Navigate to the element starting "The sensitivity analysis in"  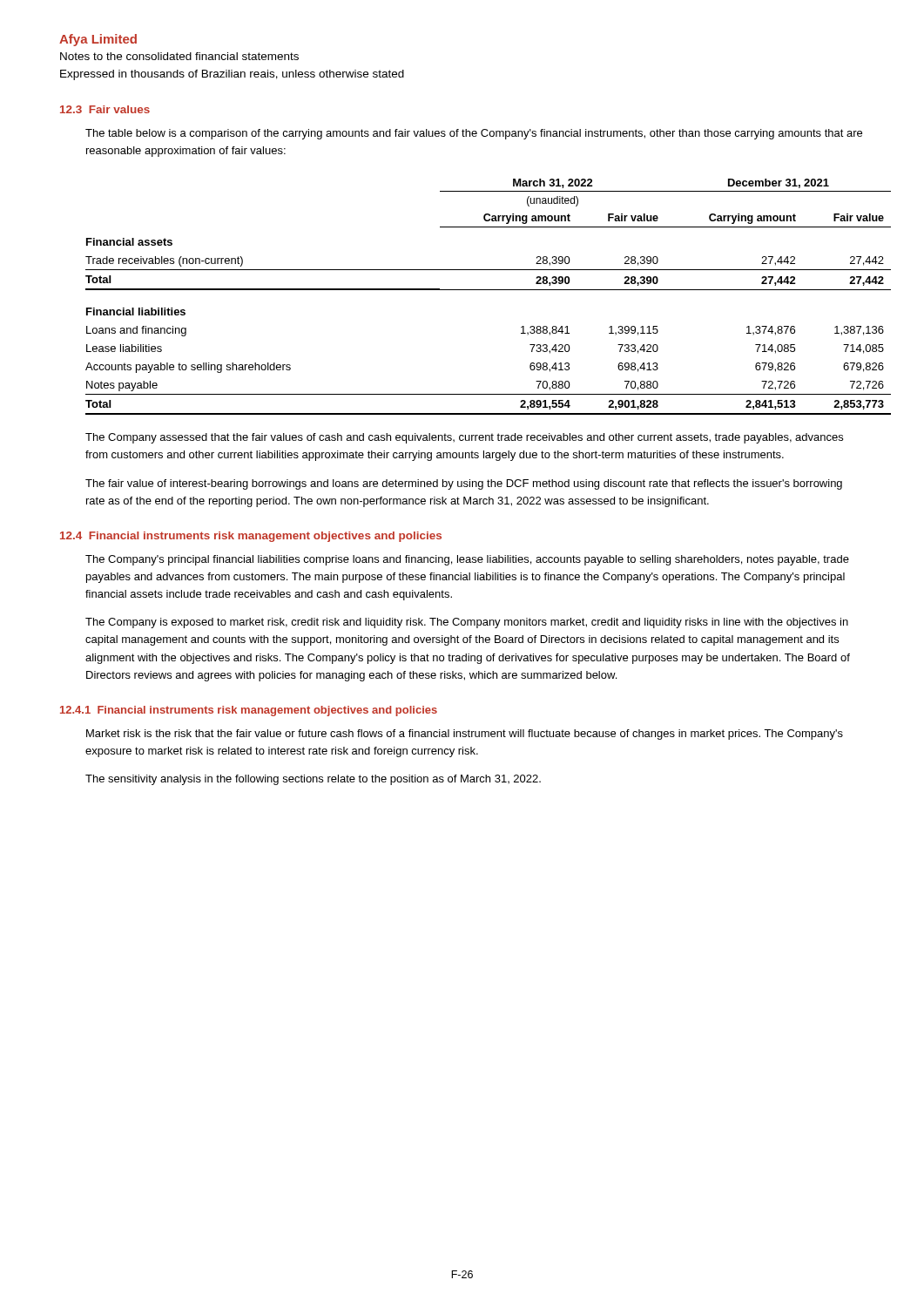coord(314,779)
